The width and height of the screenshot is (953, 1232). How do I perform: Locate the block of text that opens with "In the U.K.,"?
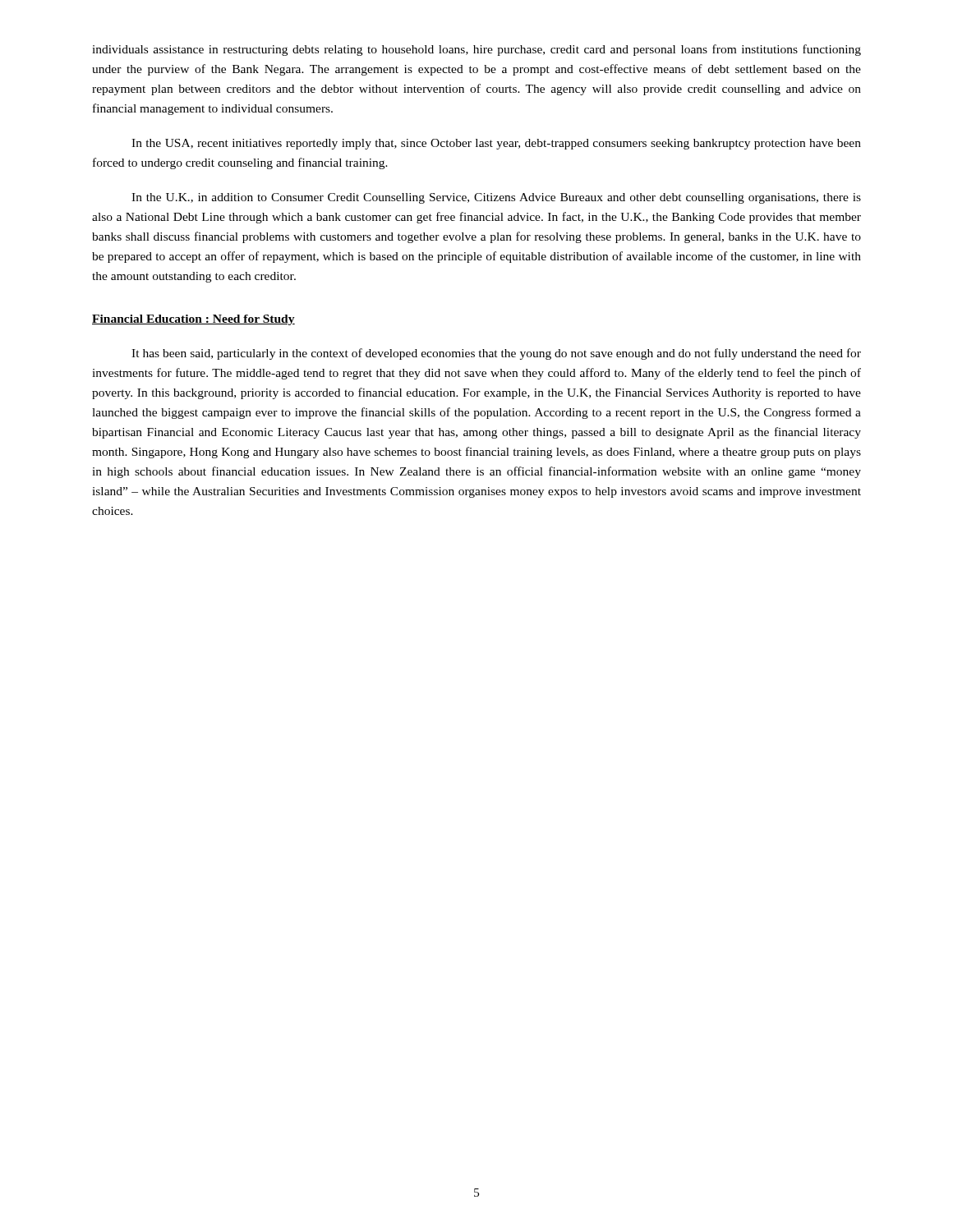tap(476, 237)
